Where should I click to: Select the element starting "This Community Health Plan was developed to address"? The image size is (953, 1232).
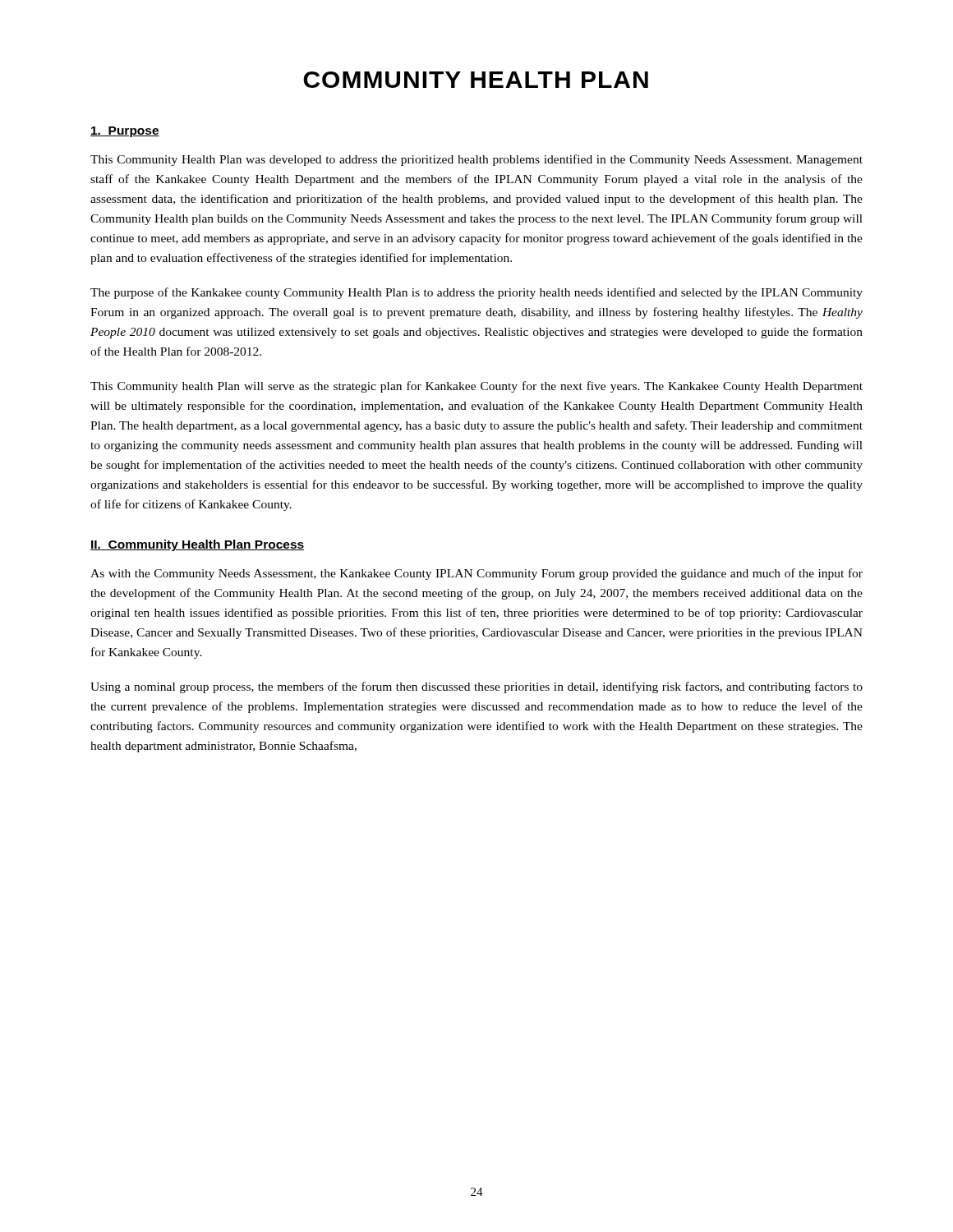pos(476,208)
